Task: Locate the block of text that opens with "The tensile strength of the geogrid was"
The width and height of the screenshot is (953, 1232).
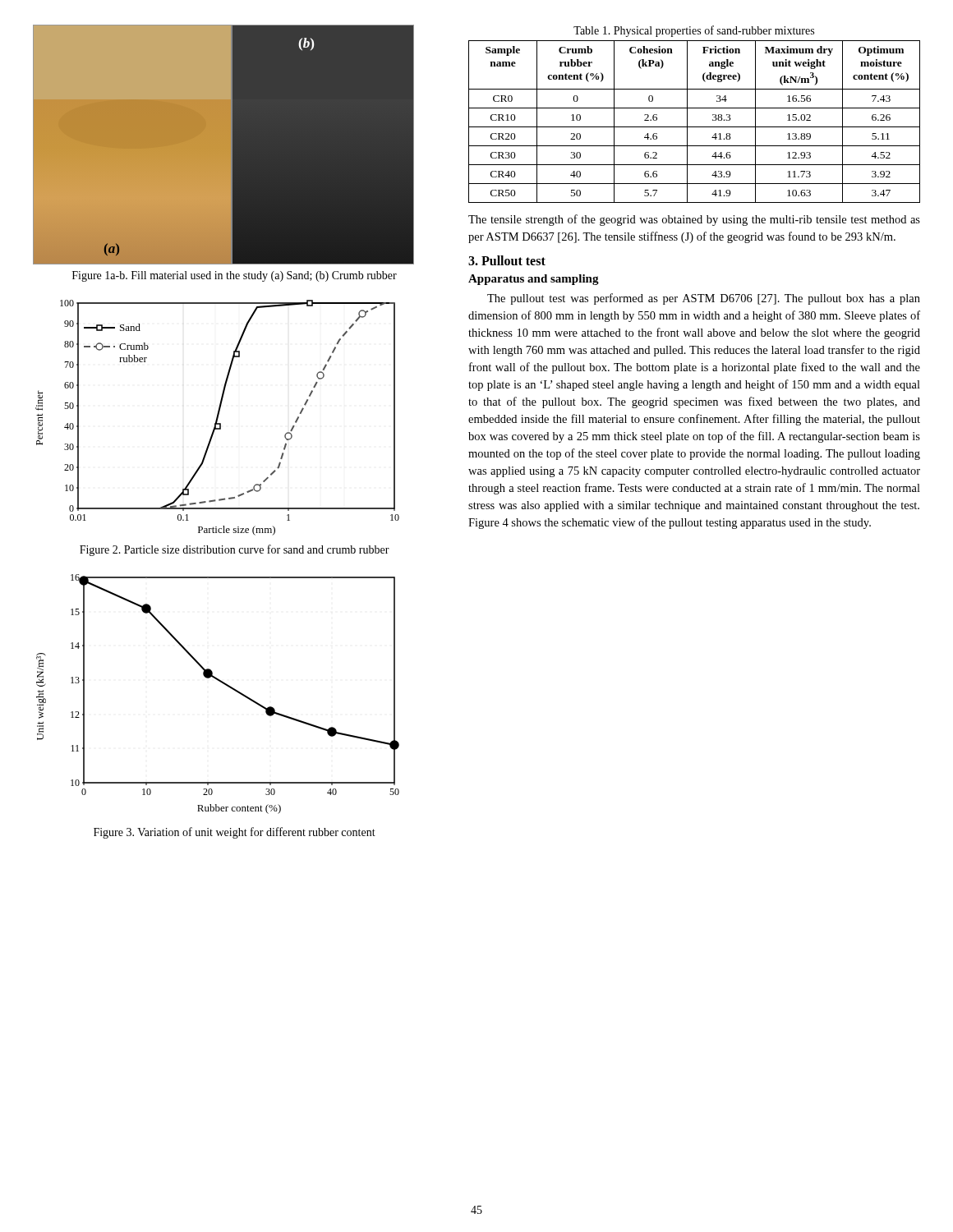Action: point(694,227)
